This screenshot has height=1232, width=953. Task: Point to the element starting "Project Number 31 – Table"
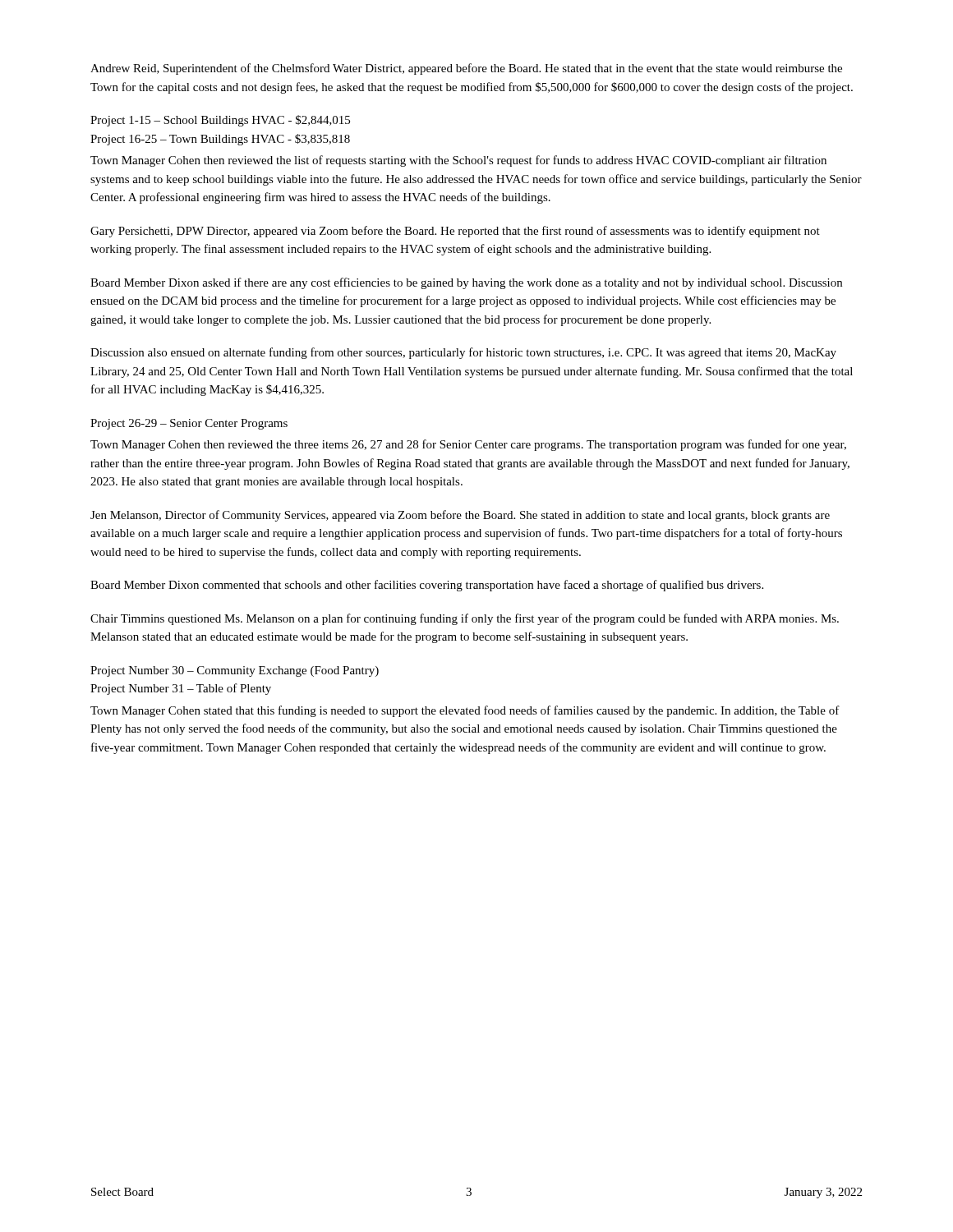181,688
